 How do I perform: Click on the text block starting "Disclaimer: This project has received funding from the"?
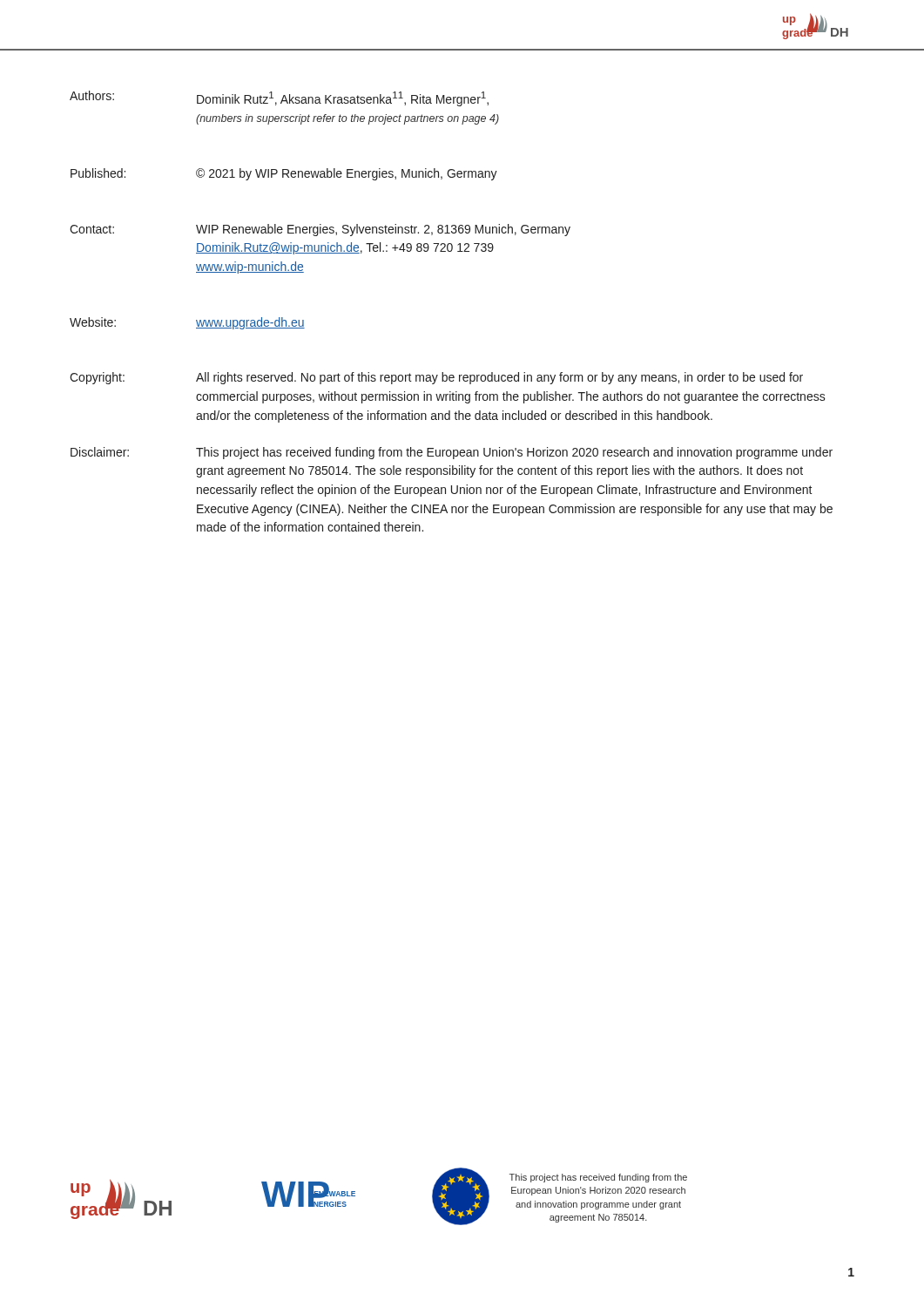coord(462,490)
